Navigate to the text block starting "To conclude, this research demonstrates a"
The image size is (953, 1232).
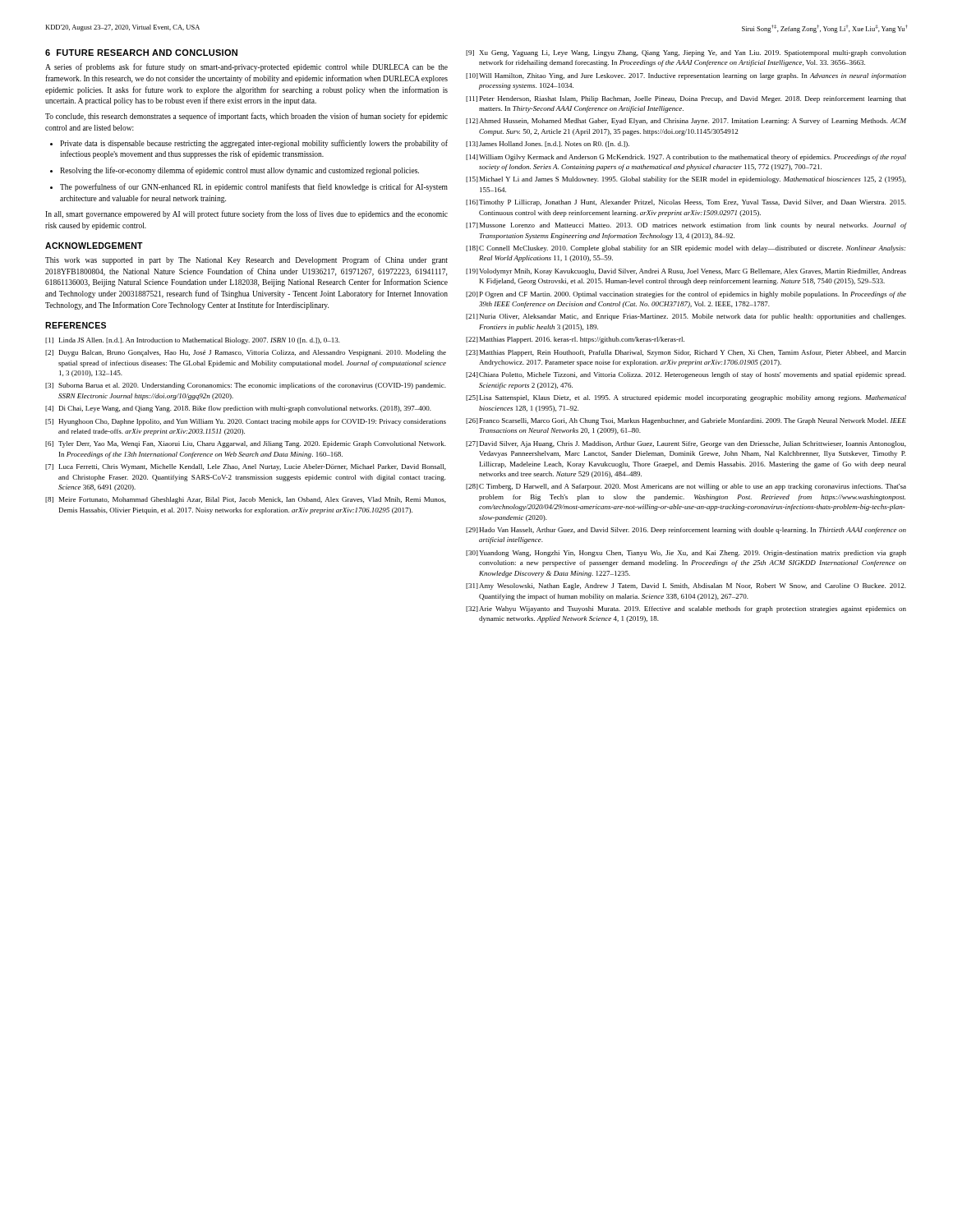246,123
